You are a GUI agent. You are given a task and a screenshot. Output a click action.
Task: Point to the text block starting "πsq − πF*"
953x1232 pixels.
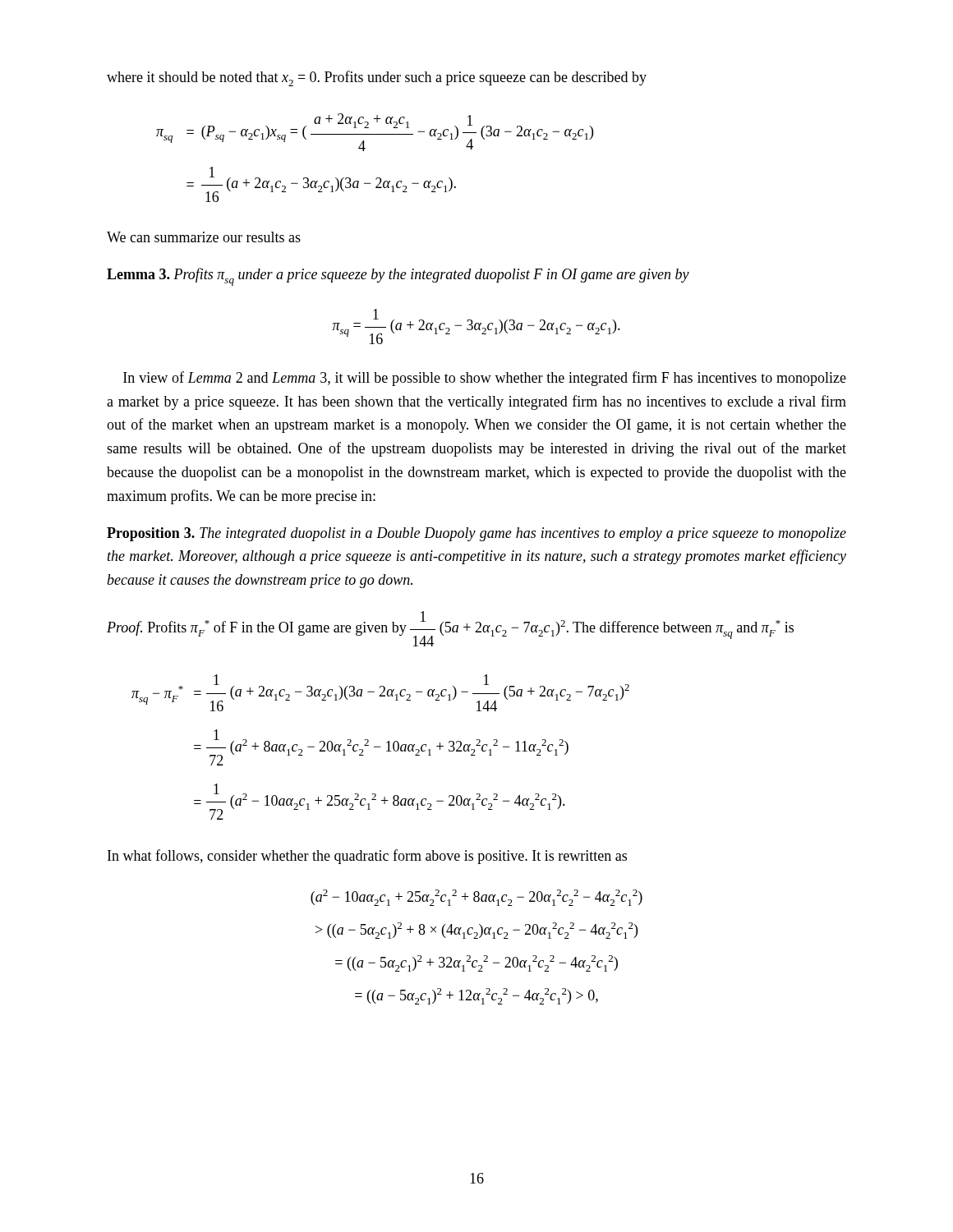click(x=381, y=748)
